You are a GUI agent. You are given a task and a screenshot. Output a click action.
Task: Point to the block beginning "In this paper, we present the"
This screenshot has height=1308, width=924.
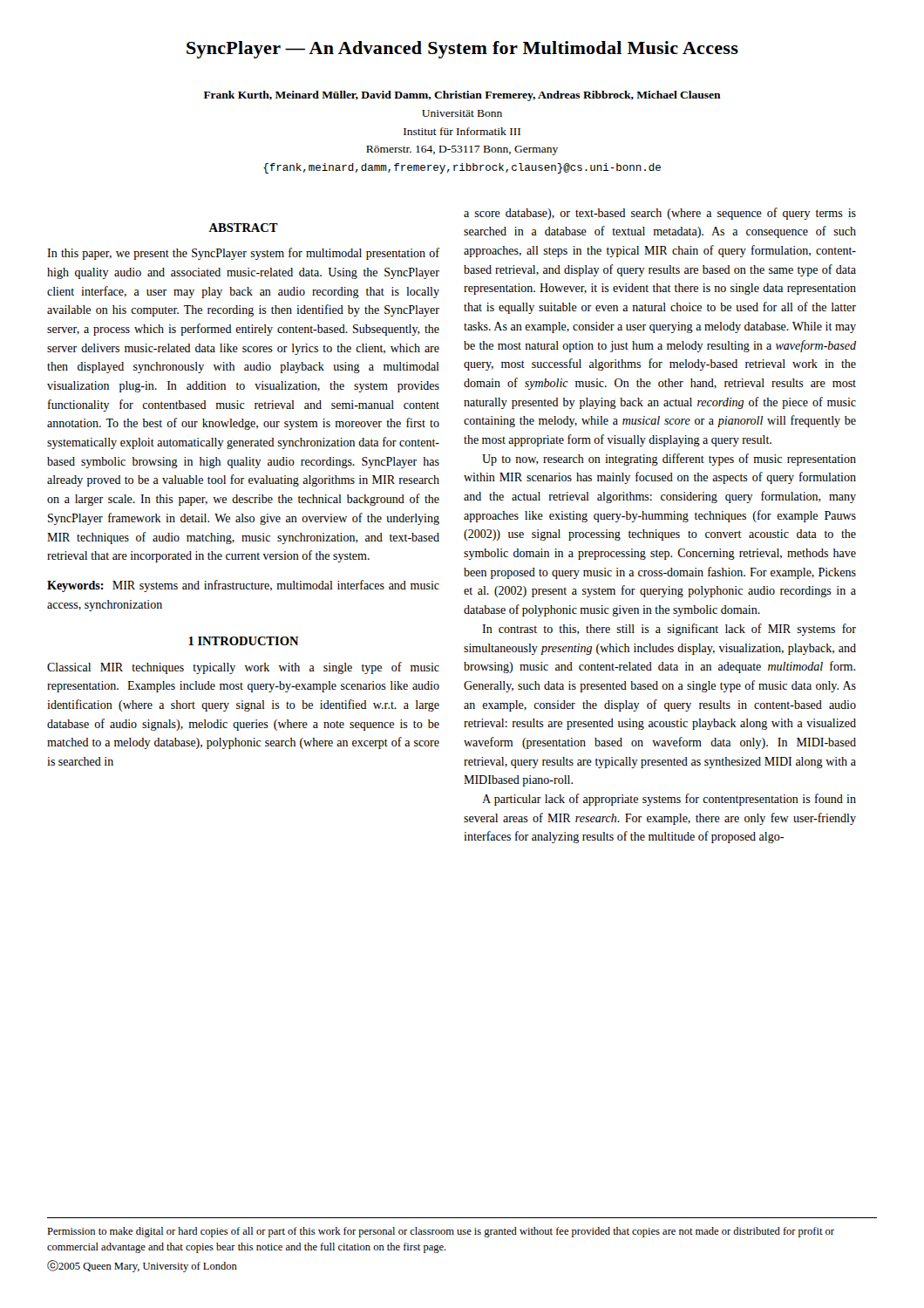(243, 429)
